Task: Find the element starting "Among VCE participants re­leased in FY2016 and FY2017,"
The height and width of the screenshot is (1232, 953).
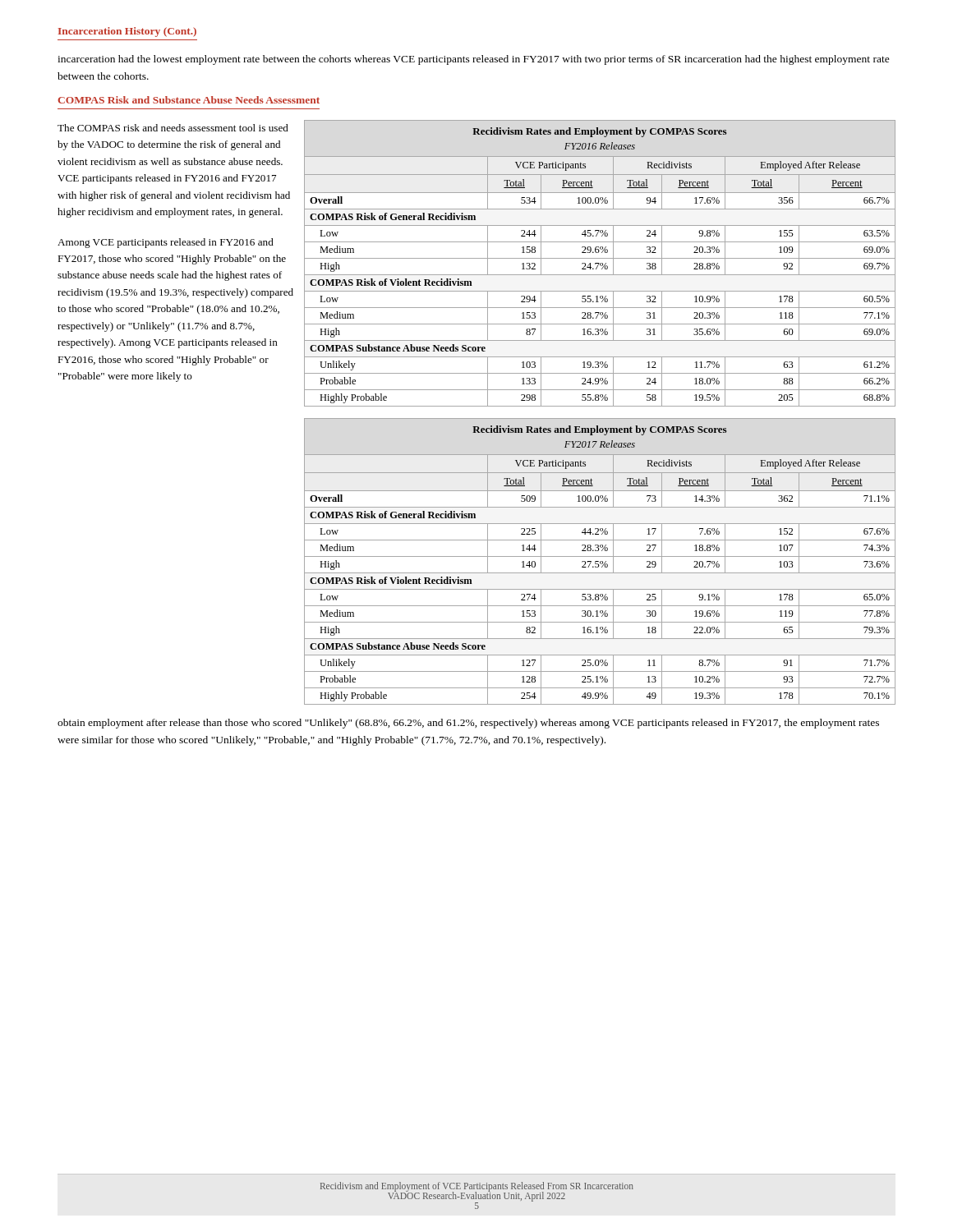Action: (175, 309)
